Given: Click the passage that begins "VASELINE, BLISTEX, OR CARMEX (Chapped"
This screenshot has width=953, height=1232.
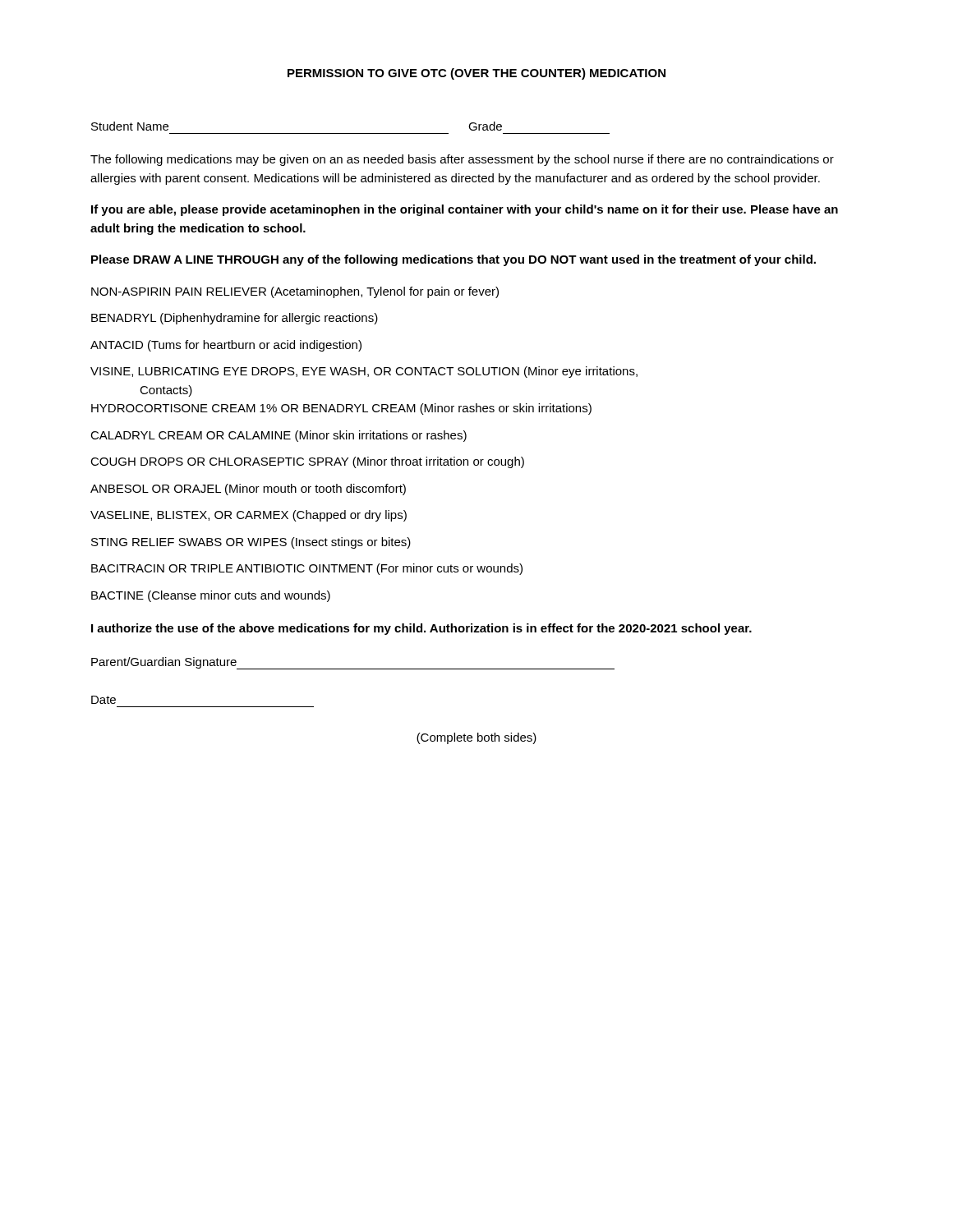Looking at the screenshot, I should tap(249, 515).
